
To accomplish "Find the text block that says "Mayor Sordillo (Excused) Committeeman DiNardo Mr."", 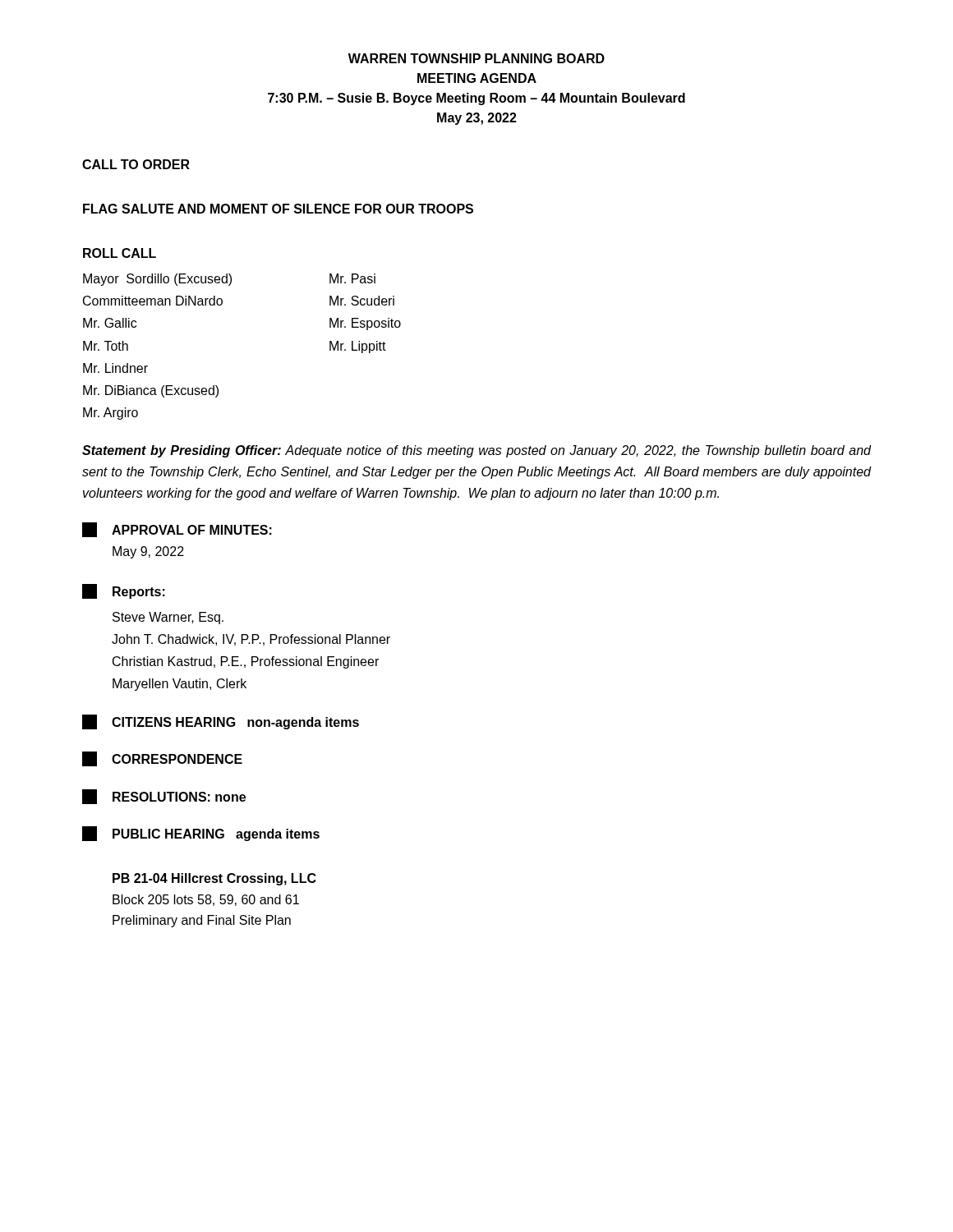I will pyautogui.click(x=229, y=280).
